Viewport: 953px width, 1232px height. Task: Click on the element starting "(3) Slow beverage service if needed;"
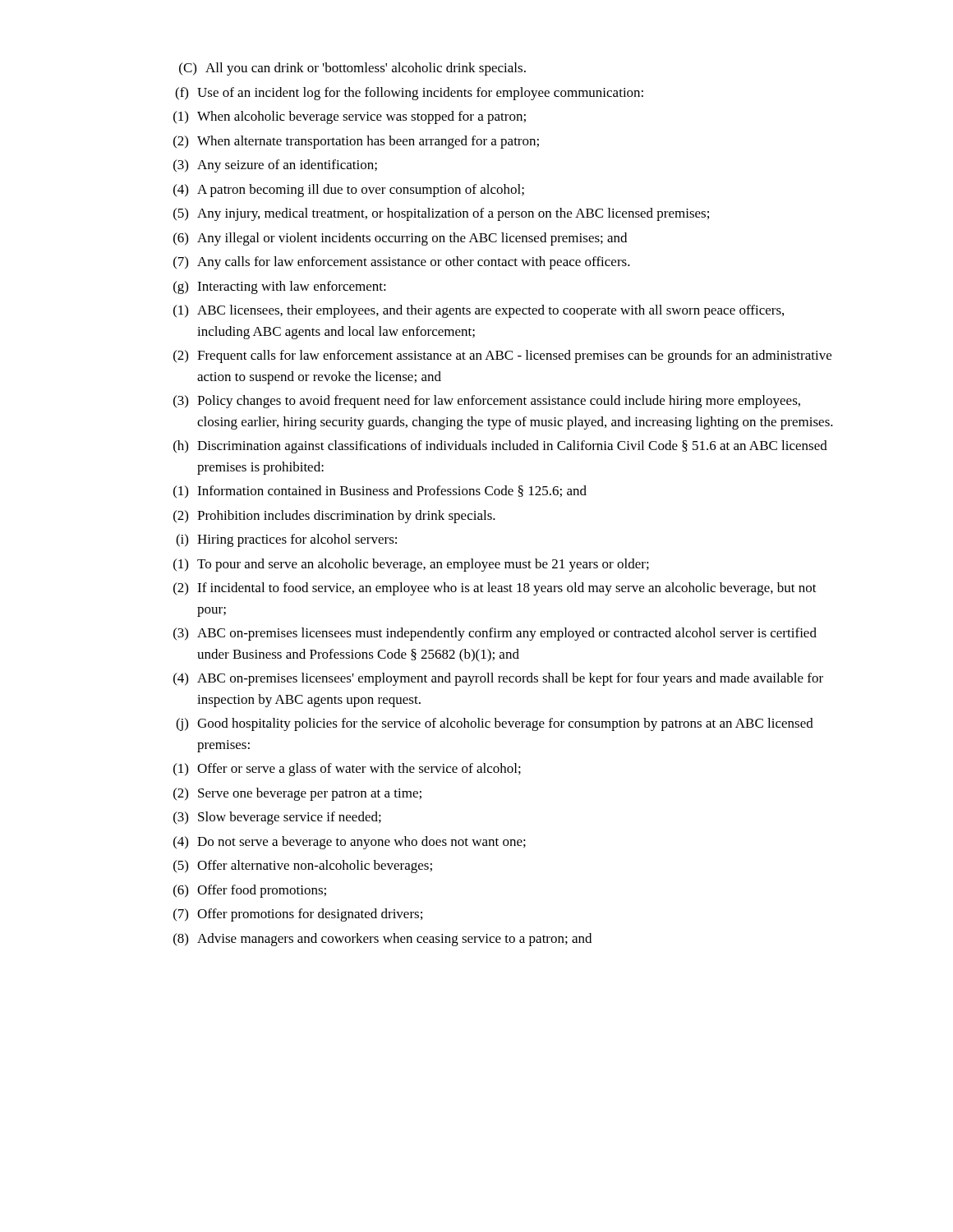[x=277, y=818]
